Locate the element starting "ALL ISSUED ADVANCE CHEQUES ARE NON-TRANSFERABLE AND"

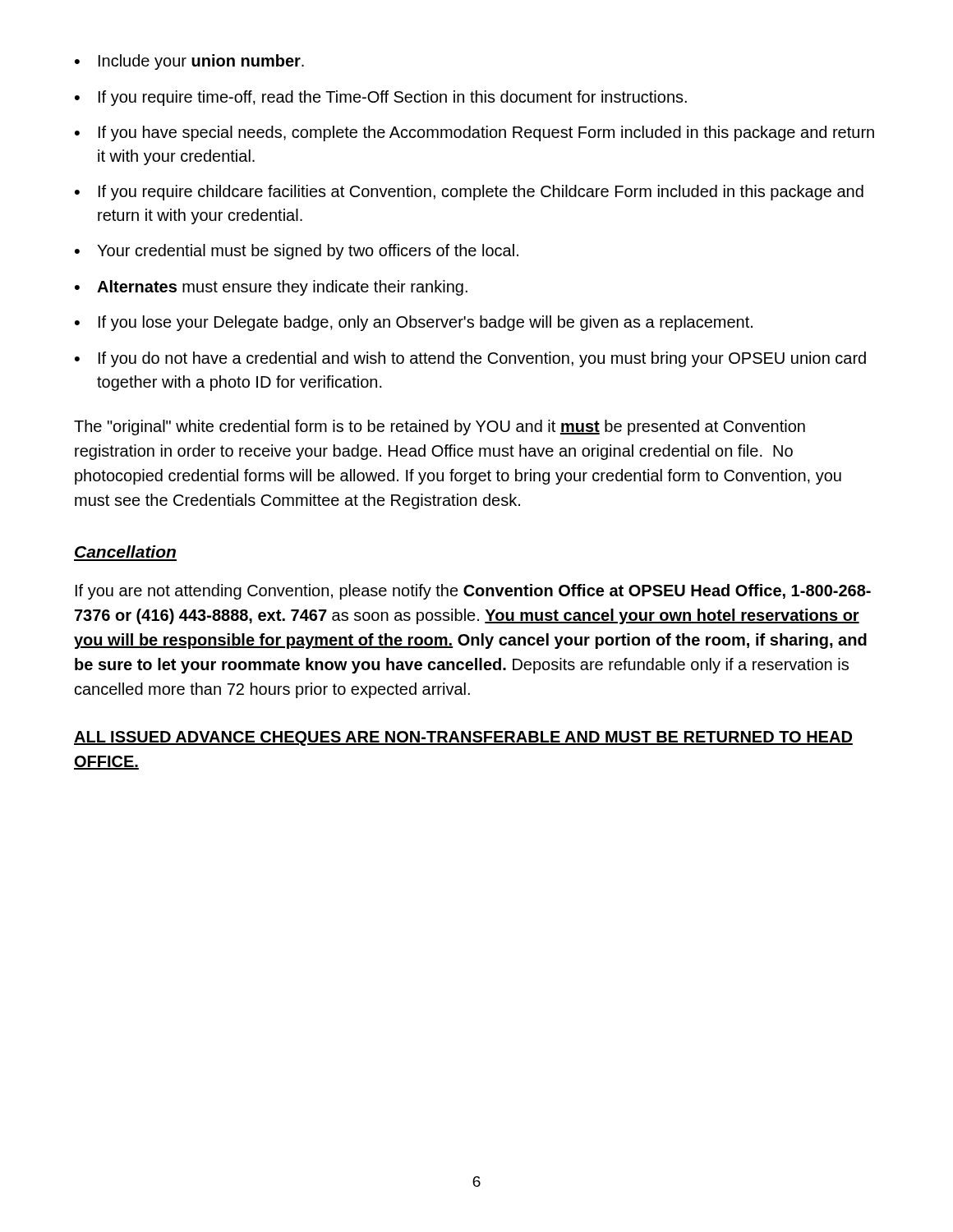pyautogui.click(x=463, y=749)
